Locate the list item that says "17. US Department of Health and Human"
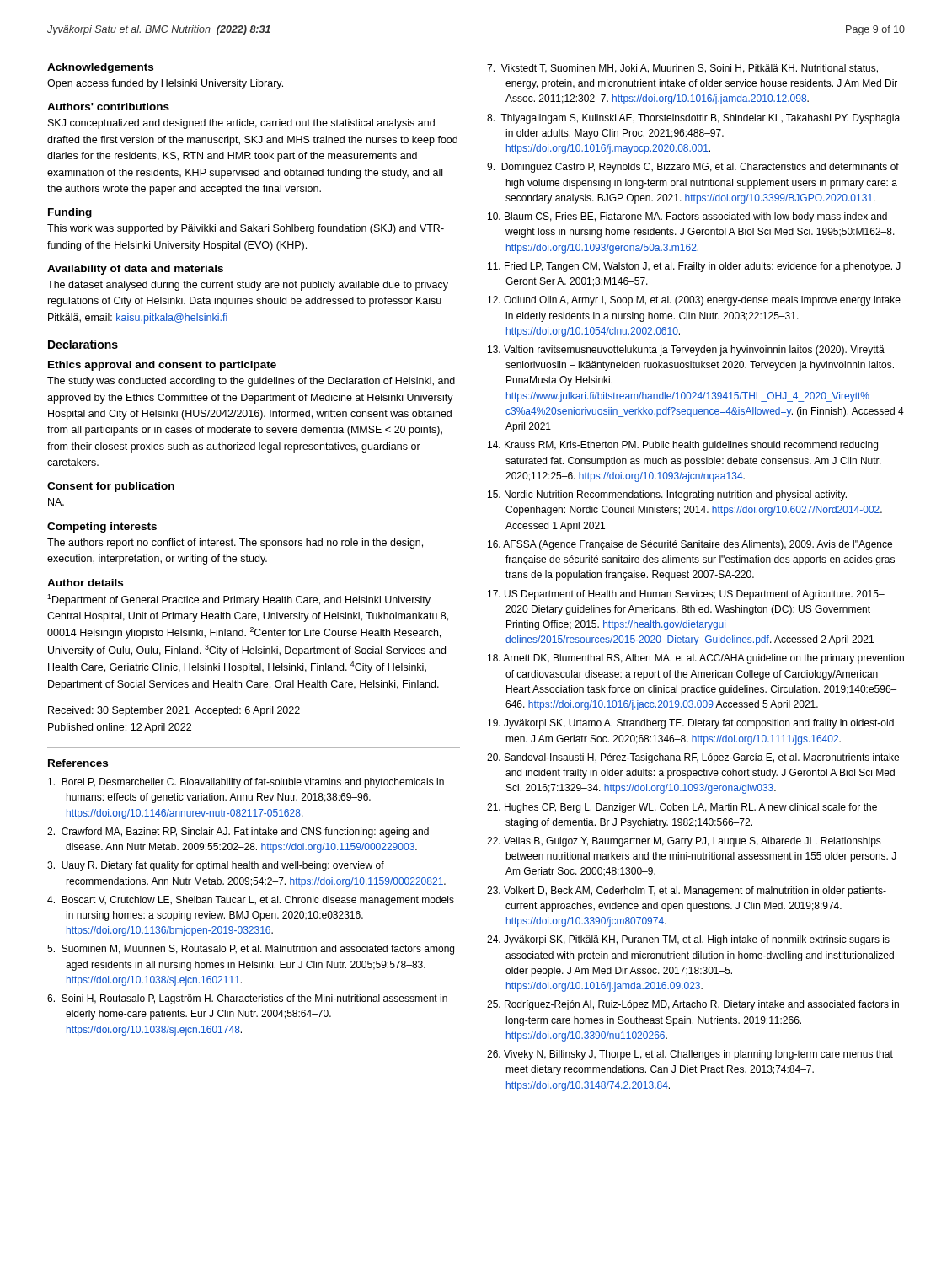The height and width of the screenshot is (1264, 952). [686, 617]
